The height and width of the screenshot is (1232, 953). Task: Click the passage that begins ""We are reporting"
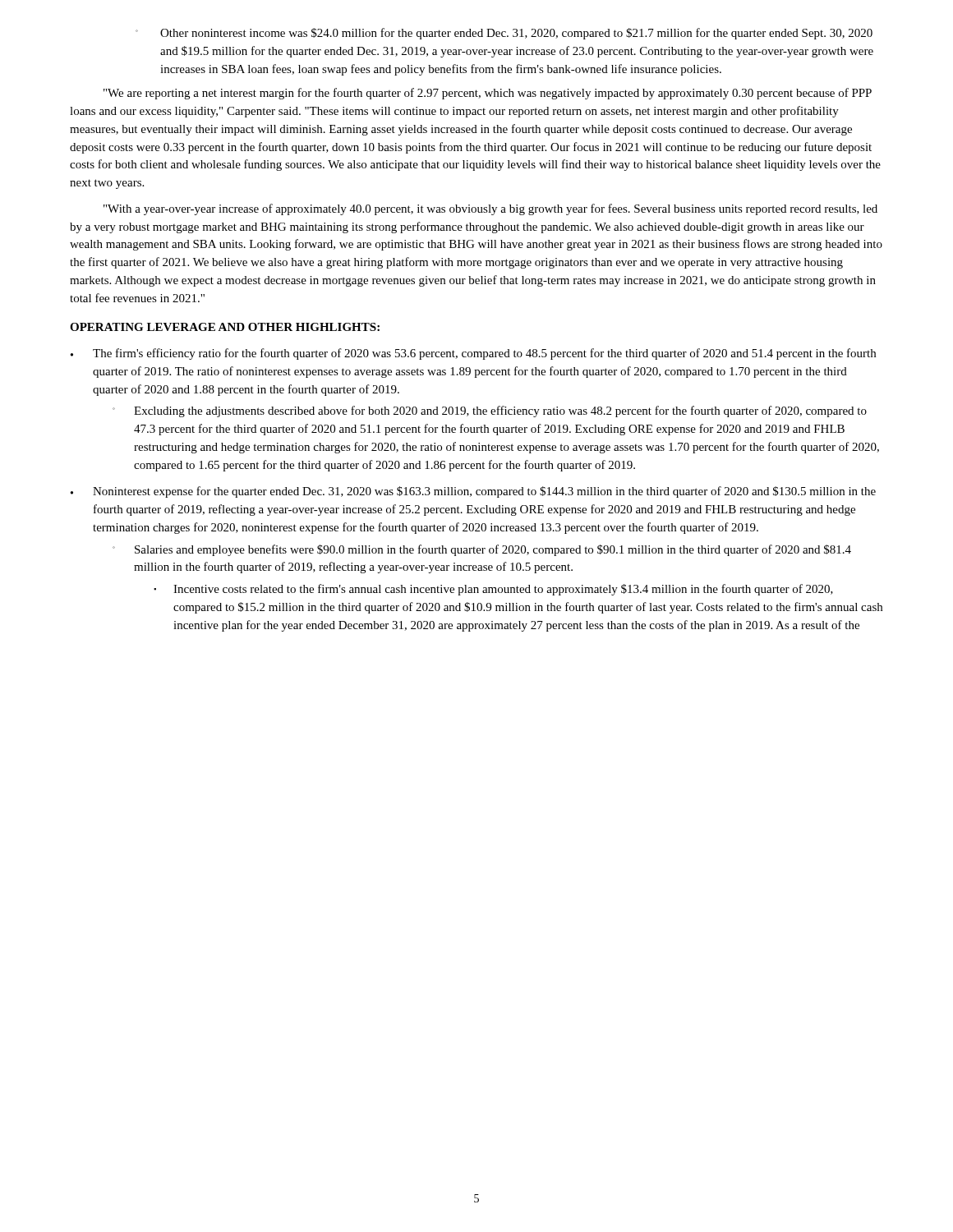point(475,138)
